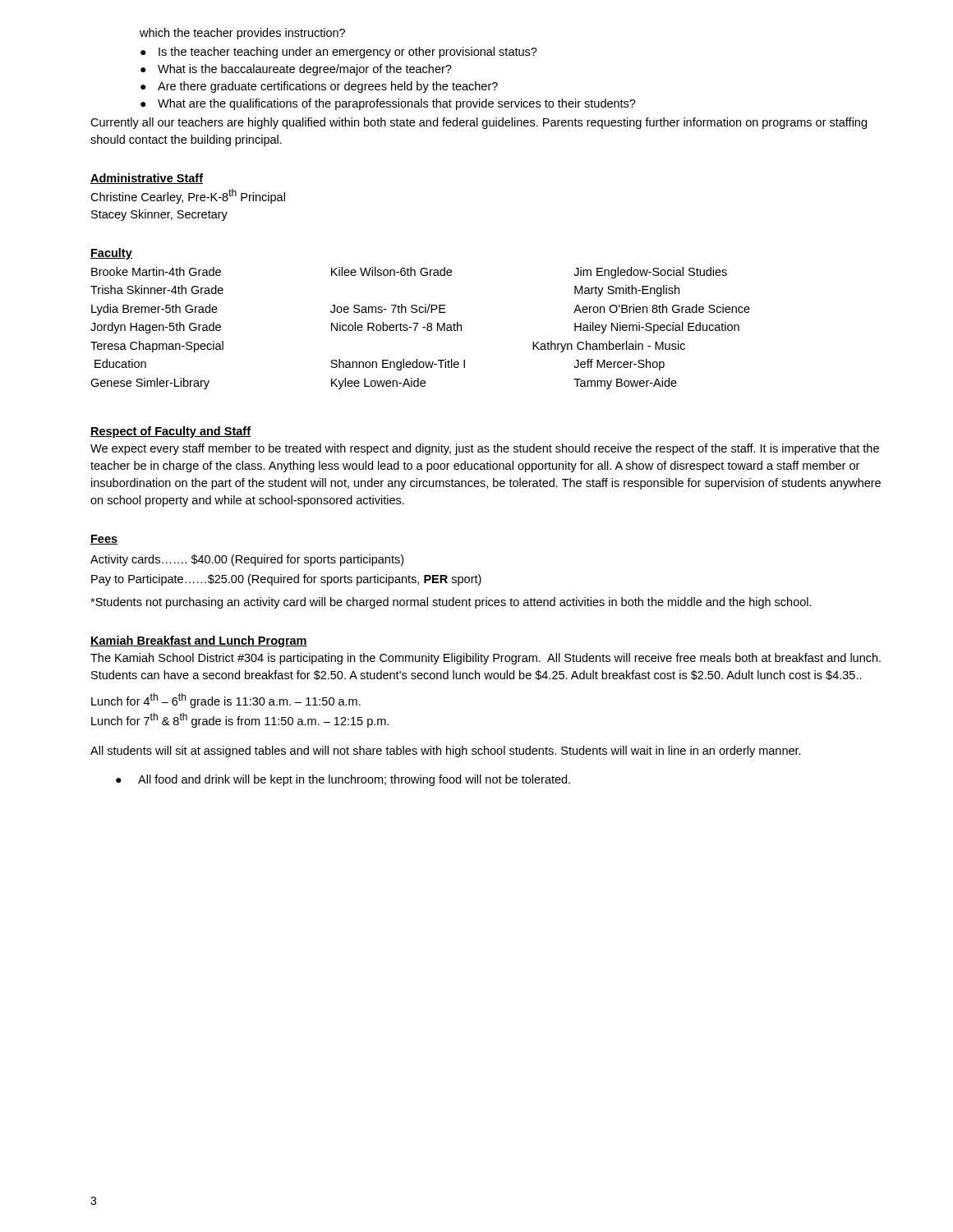Point to the passage starting "● What are the qualifications"

(388, 104)
